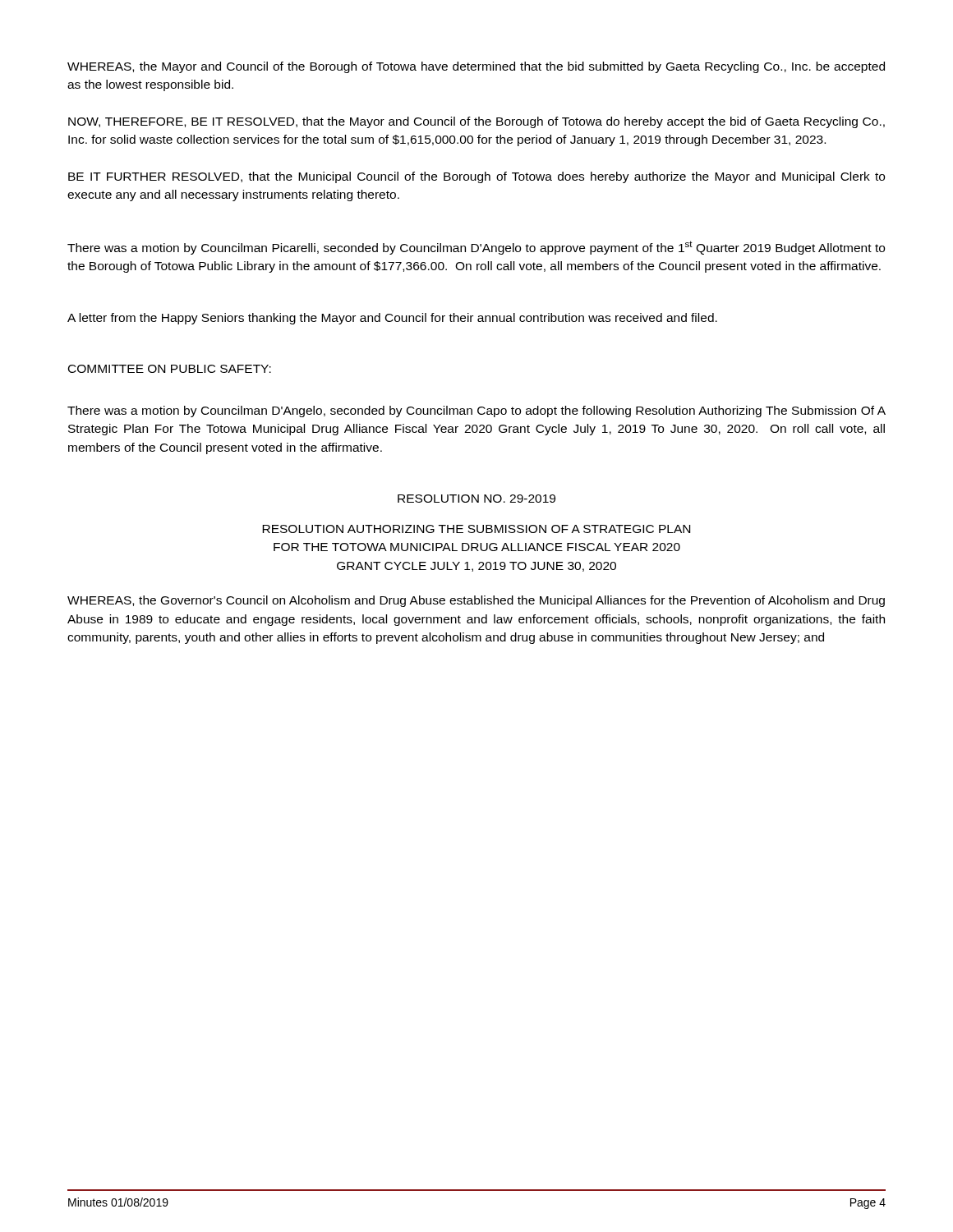Viewport: 953px width, 1232px height.
Task: Click the passage that begins "There was a motion by Councilman D'Angelo,"
Action: coord(476,429)
